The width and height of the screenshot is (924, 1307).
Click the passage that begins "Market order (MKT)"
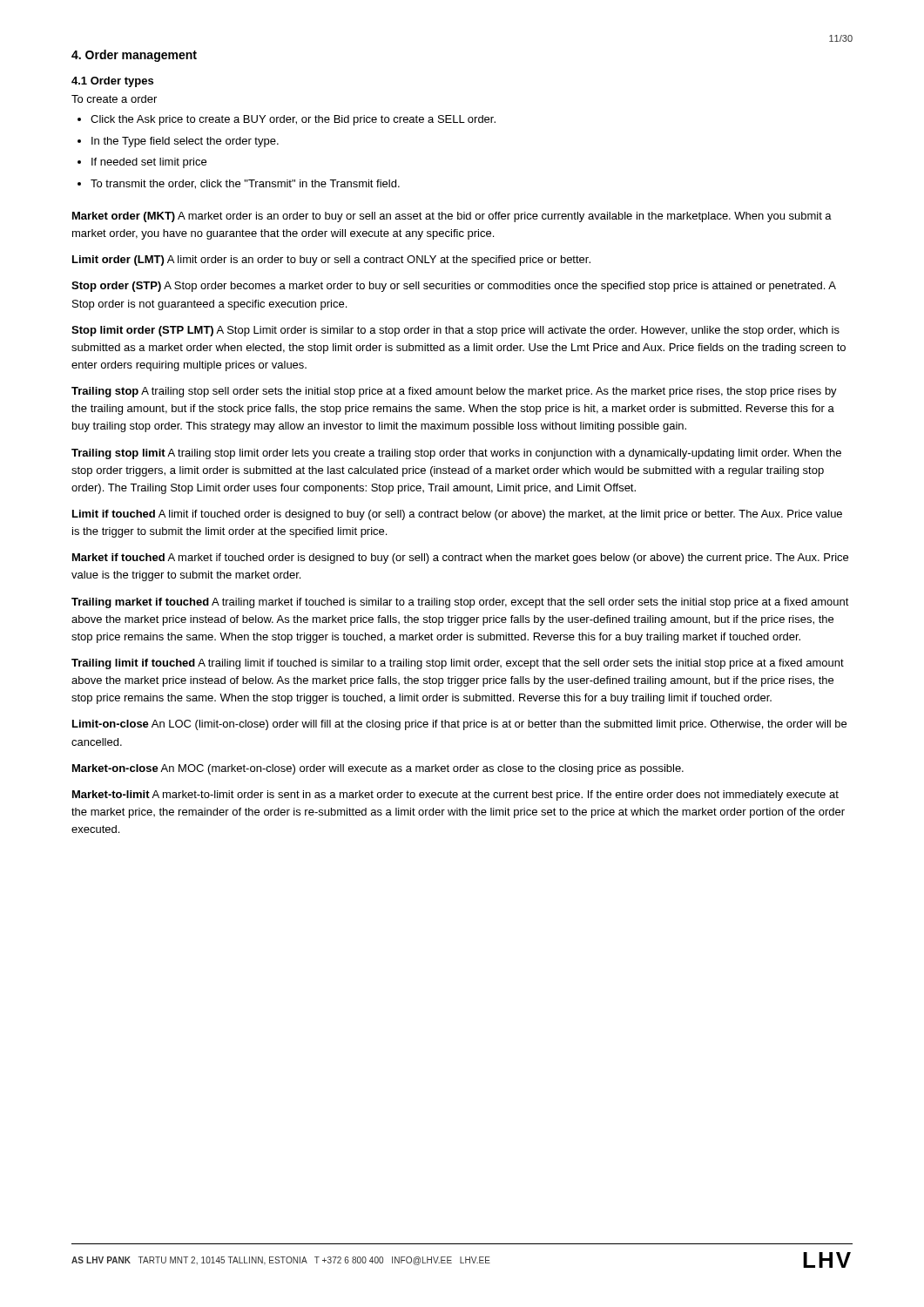(451, 224)
